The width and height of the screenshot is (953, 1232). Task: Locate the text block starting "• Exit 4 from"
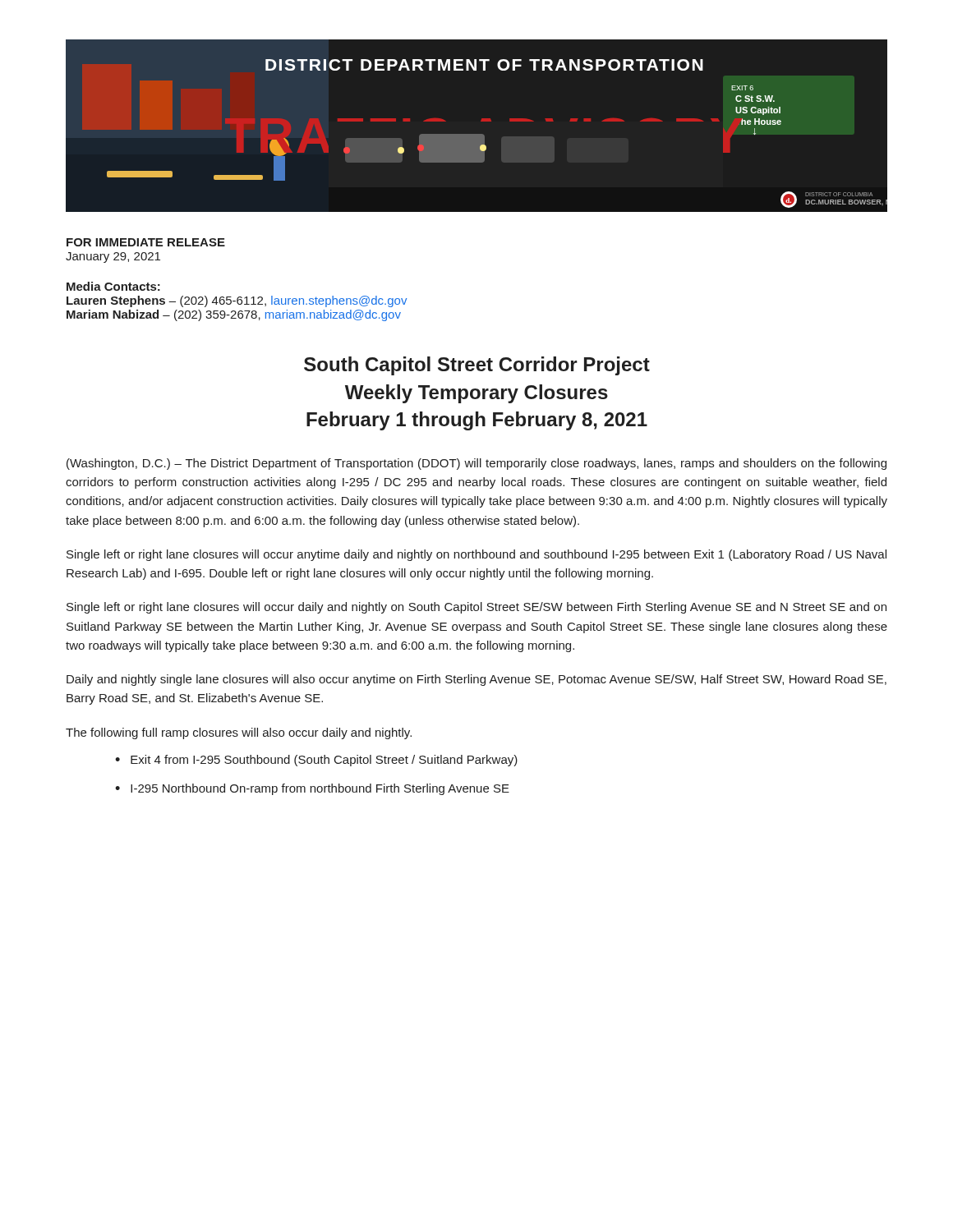[316, 760]
